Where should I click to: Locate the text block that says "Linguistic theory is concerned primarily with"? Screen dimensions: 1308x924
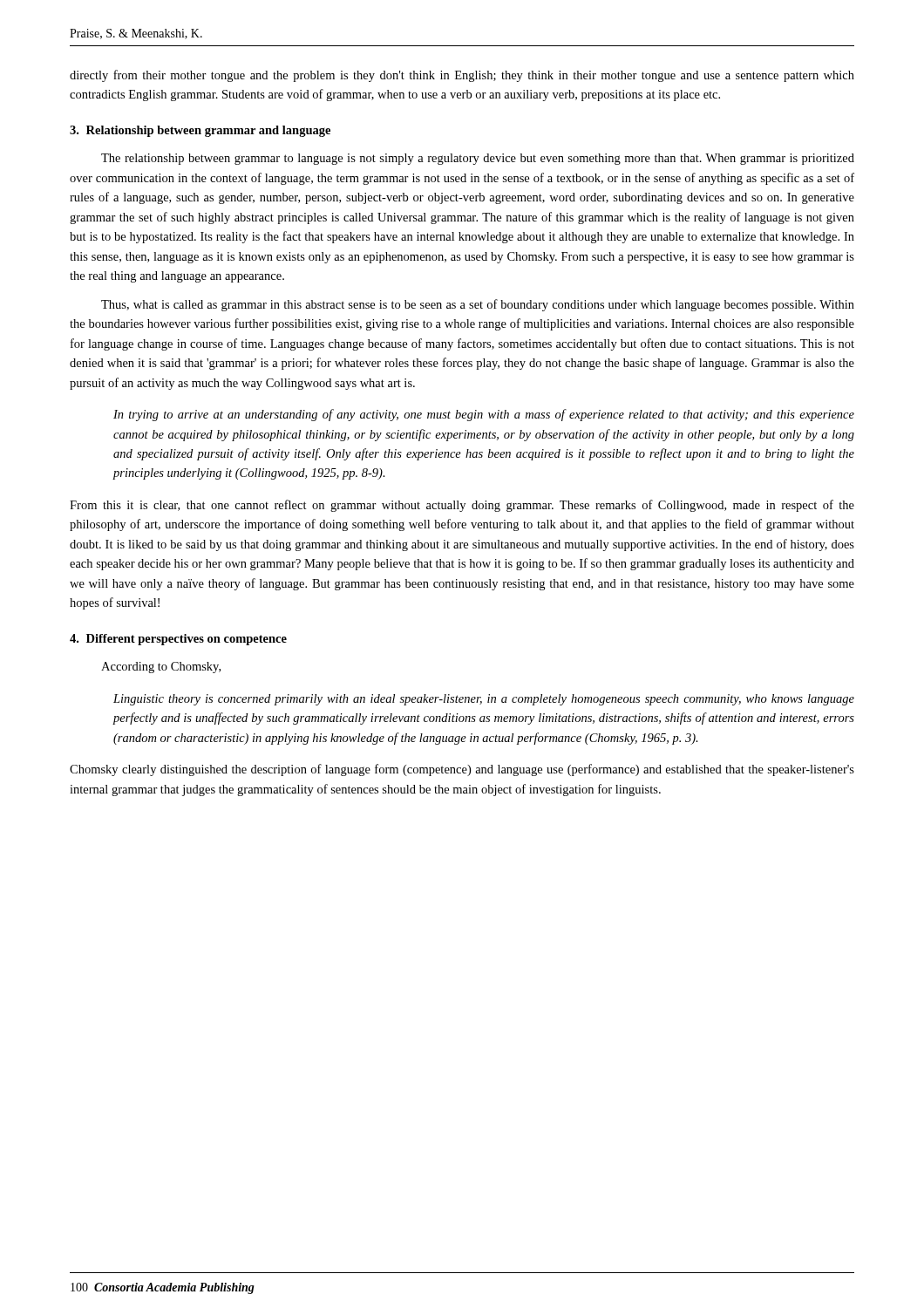484,718
